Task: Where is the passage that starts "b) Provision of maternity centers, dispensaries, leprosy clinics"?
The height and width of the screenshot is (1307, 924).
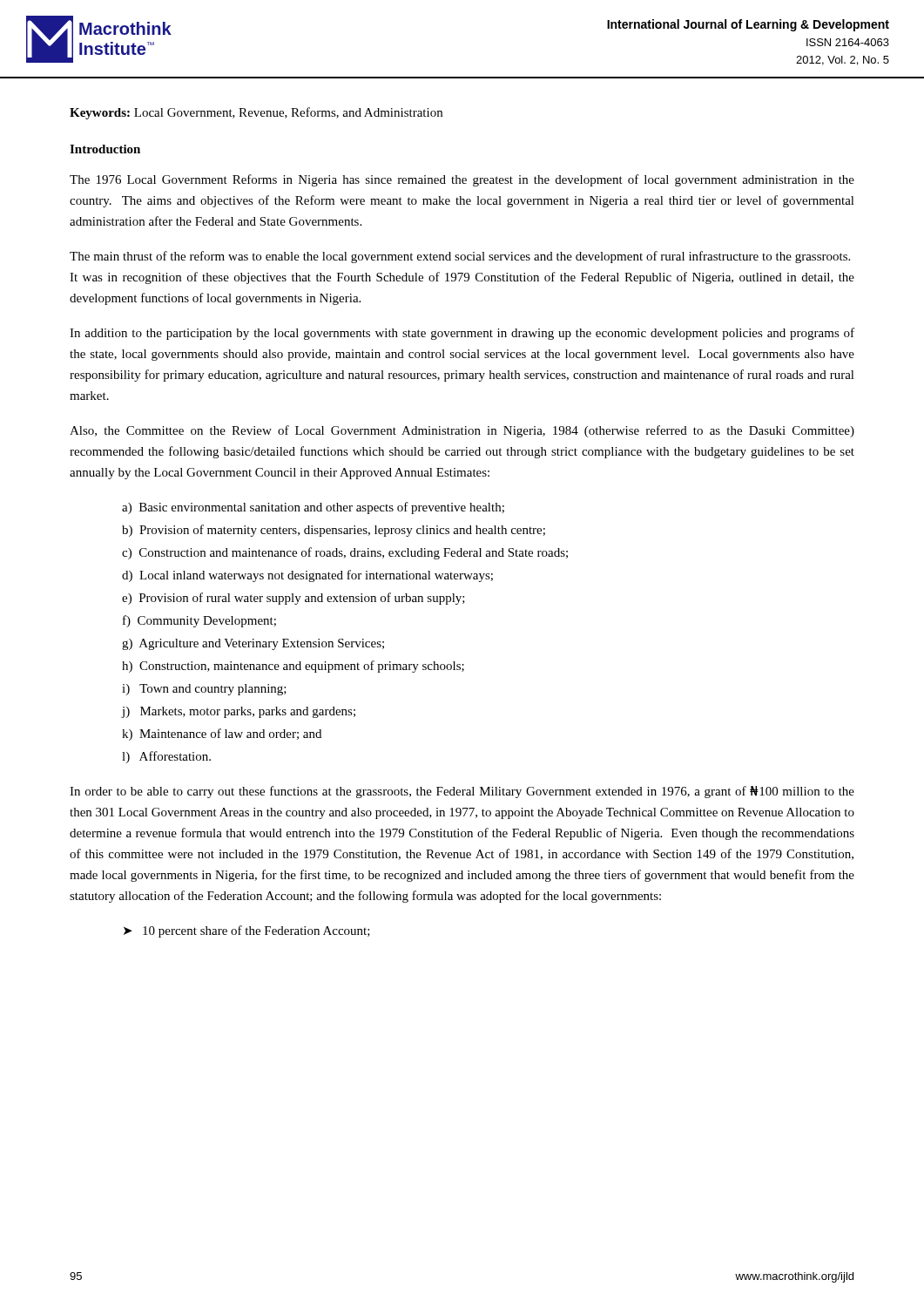Action: [x=334, y=529]
